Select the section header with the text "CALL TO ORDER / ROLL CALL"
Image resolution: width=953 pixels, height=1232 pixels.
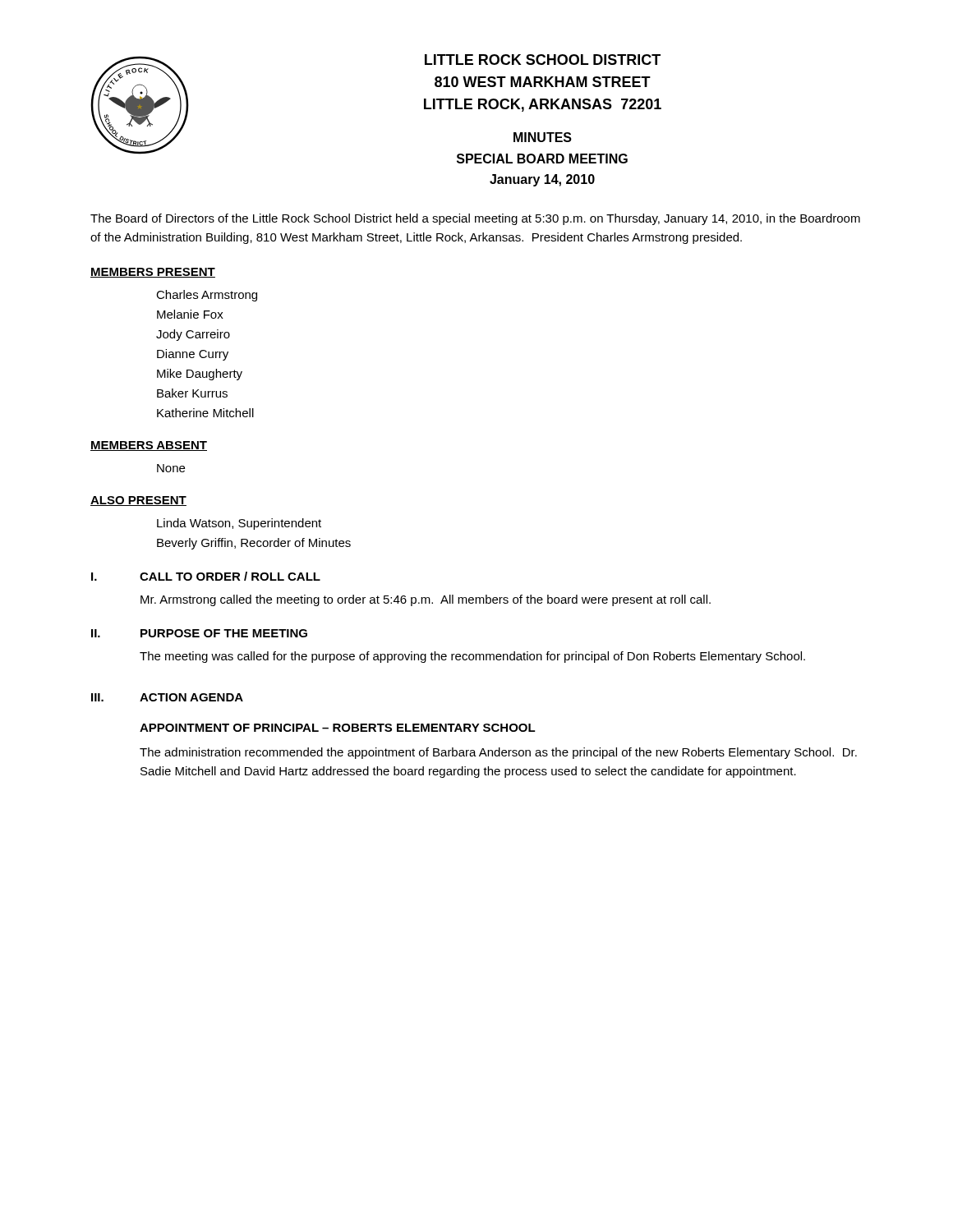click(x=230, y=576)
